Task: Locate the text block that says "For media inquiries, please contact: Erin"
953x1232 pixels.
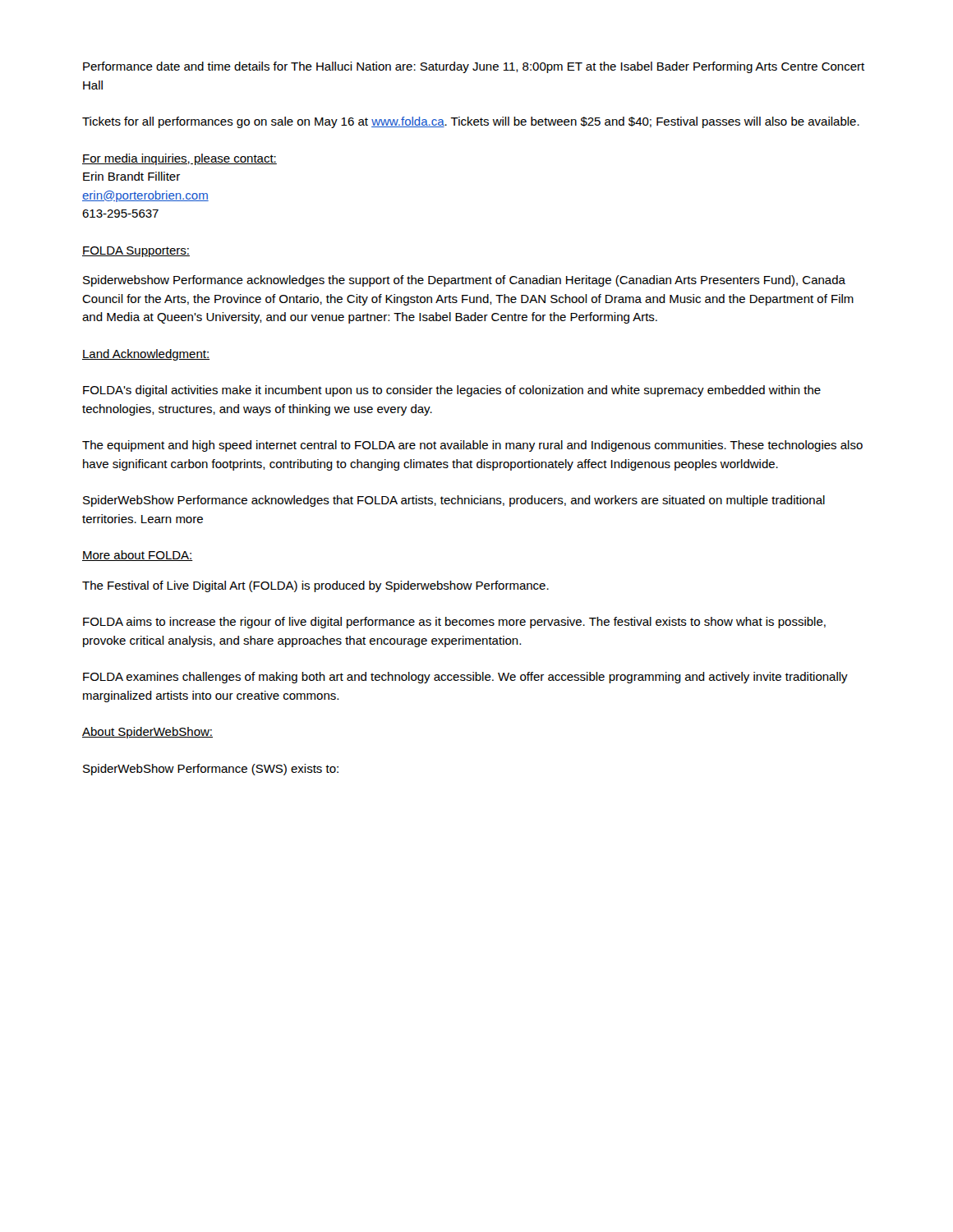Action: (x=180, y=159)
